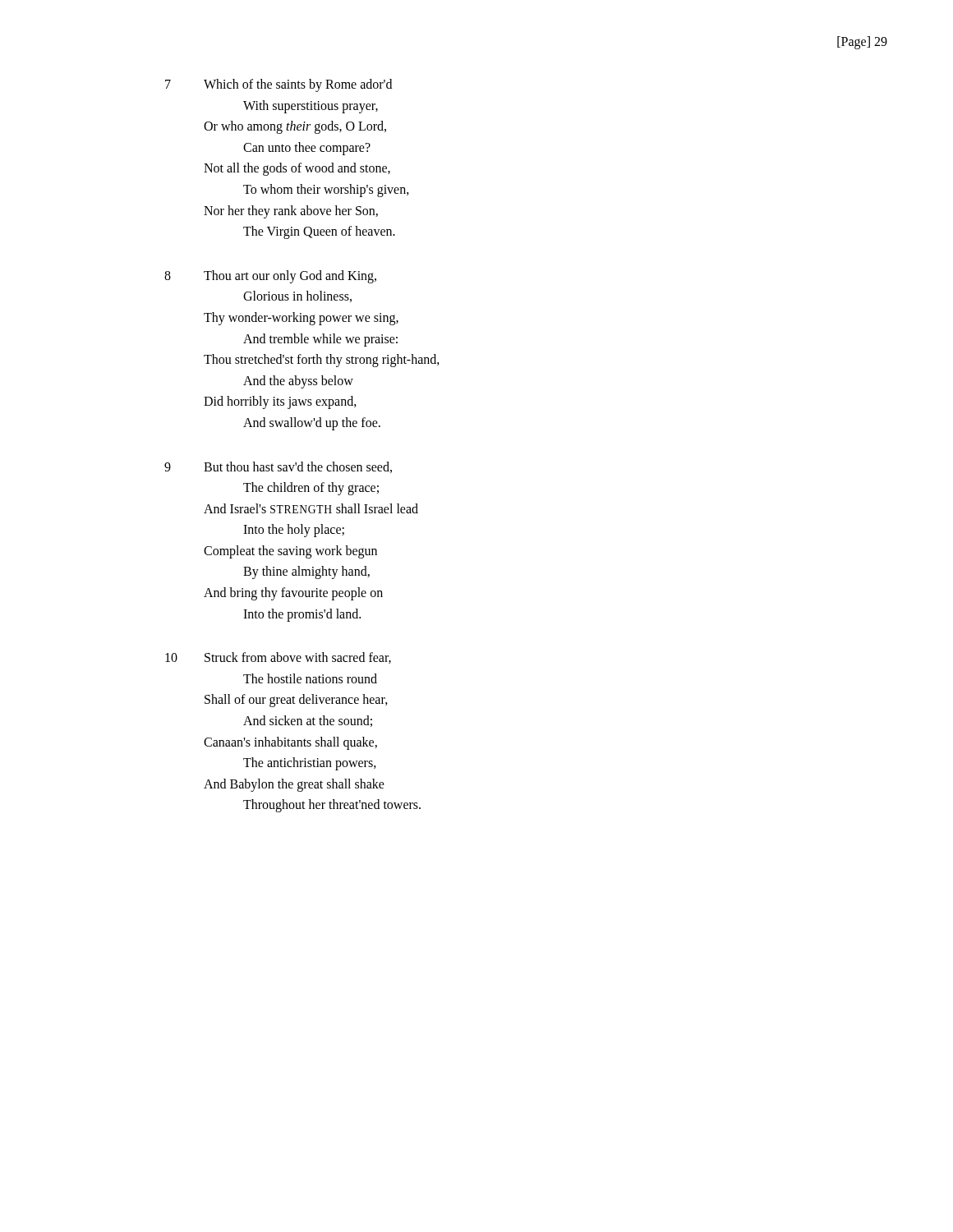The height and width of the screenshot is (1232, 953).
Task: Select the element starting "8 Thou art our only God"
Action: [x=411, y=349]
